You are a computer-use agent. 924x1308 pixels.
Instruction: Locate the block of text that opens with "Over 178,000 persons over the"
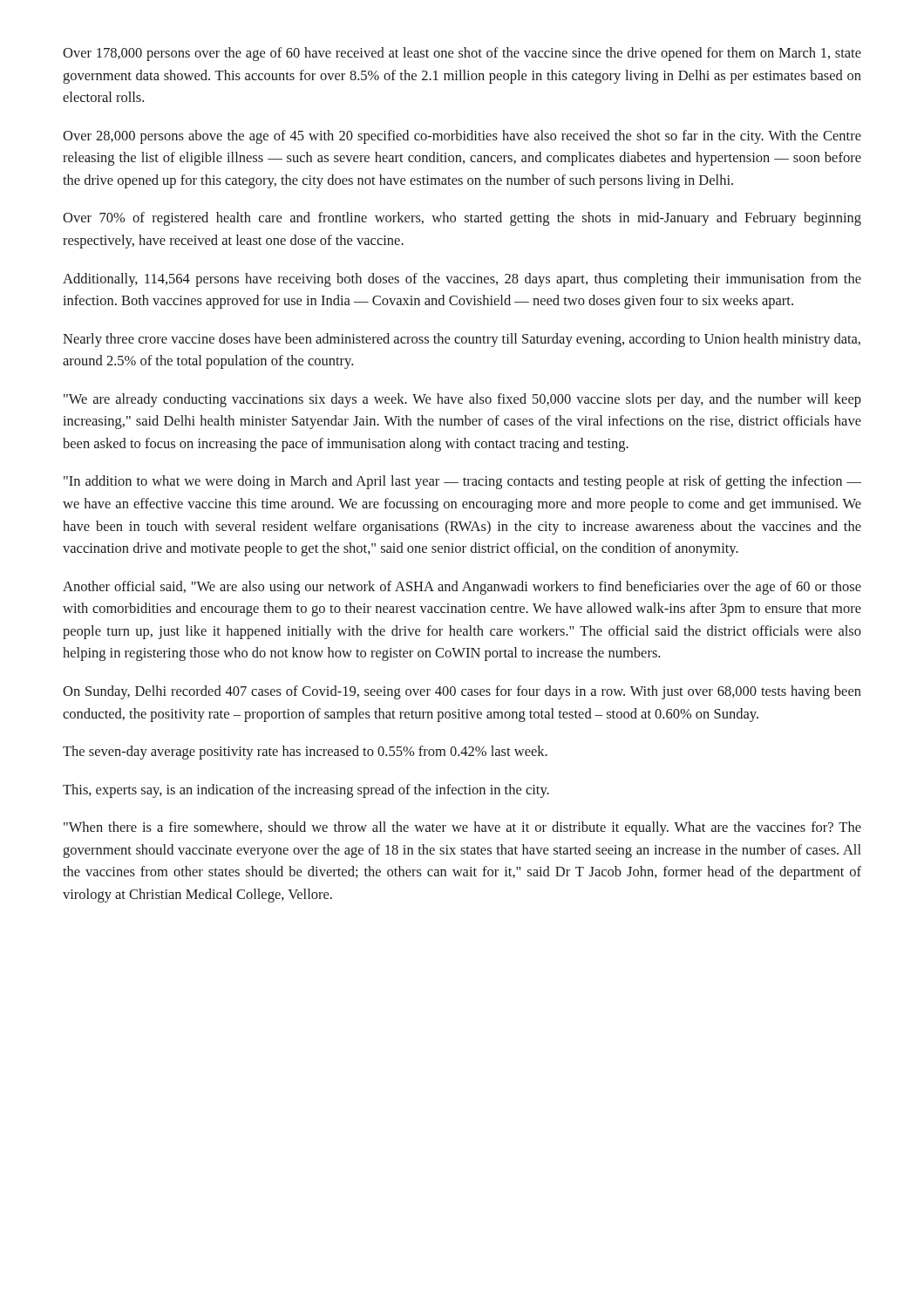pyautogui.click(x=462, y=75)
